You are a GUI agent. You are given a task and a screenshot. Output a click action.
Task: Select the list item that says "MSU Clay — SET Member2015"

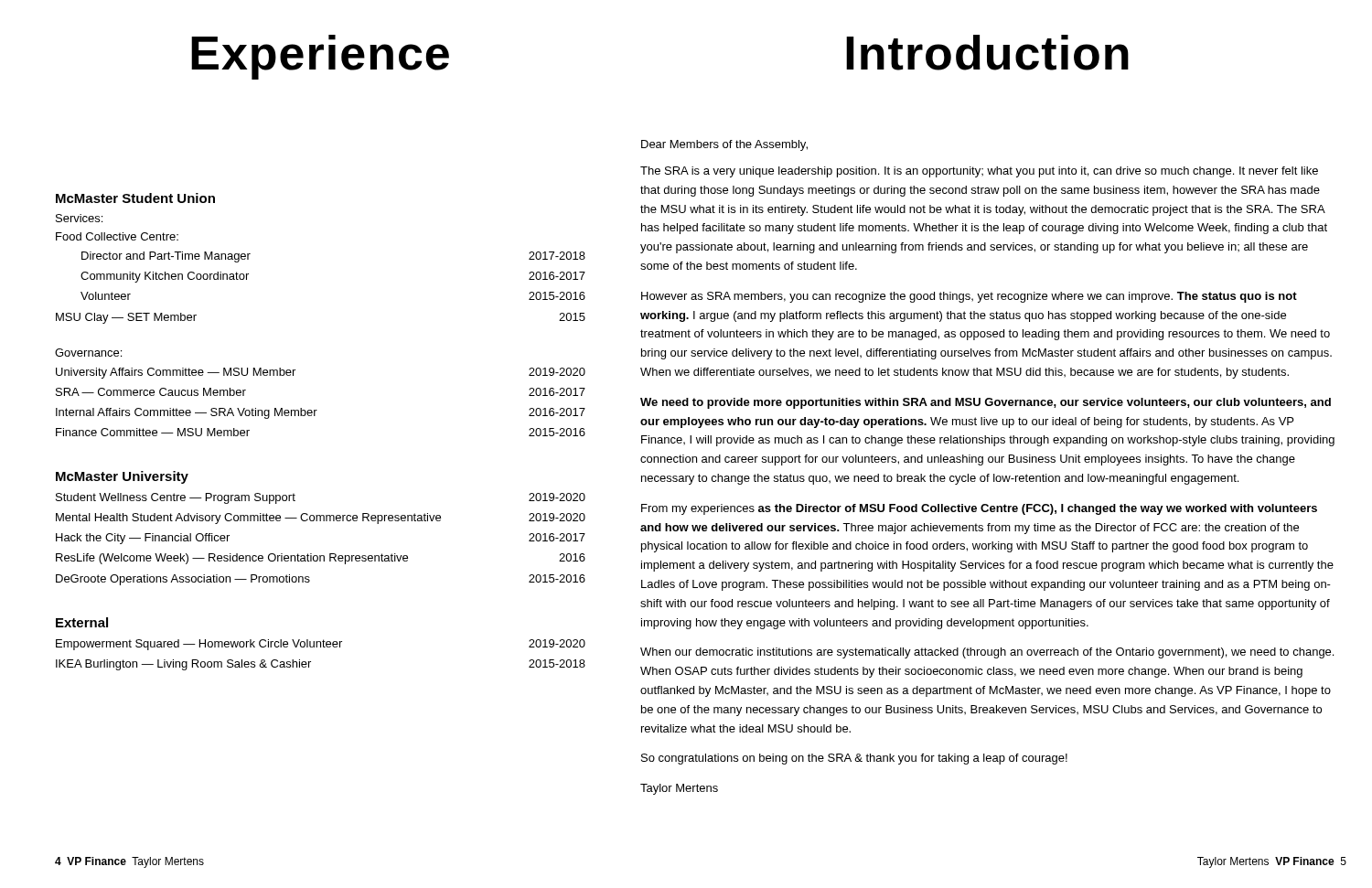tap(75, 320)
